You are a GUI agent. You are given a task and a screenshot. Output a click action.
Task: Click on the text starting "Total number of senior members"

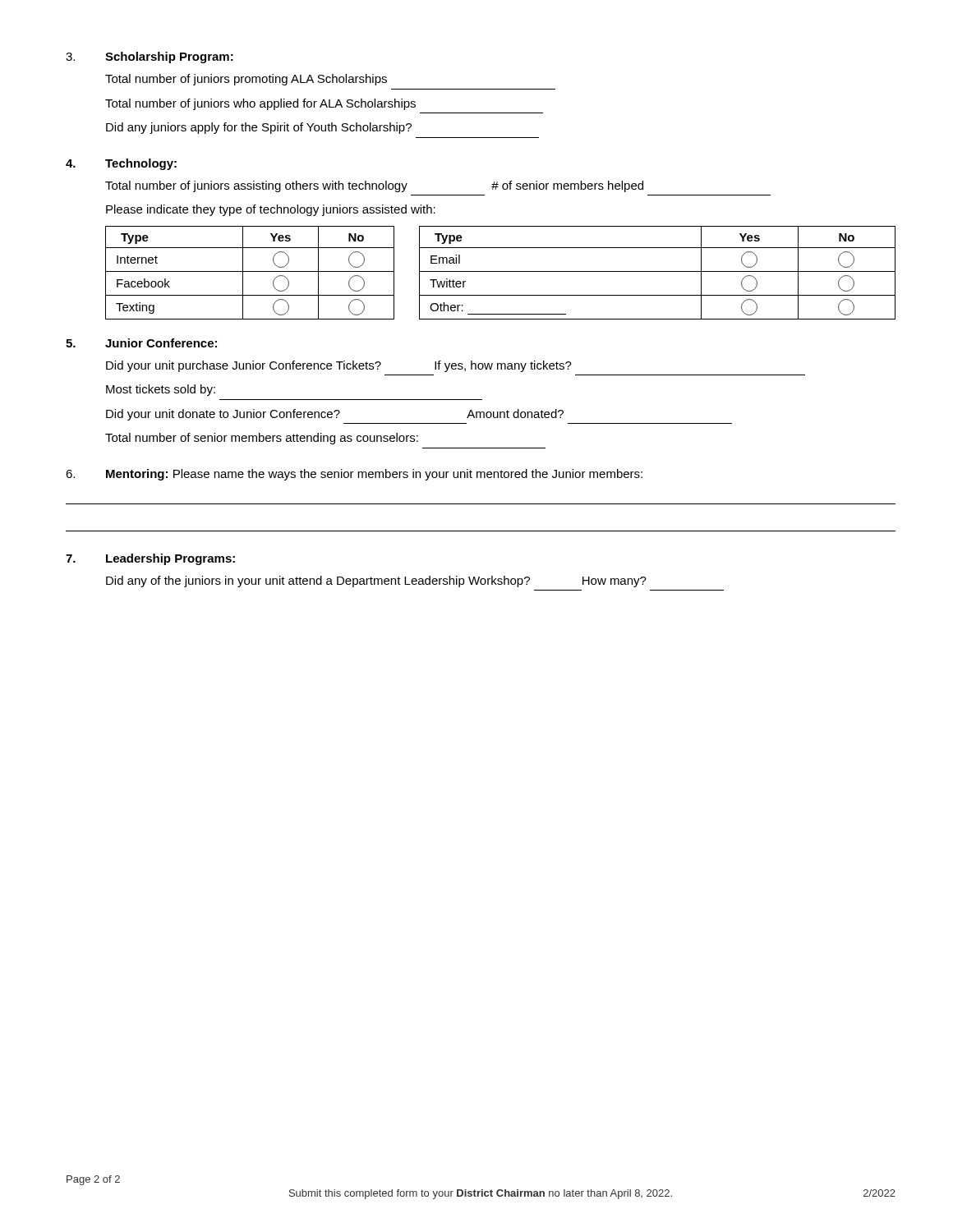(325, 438)
